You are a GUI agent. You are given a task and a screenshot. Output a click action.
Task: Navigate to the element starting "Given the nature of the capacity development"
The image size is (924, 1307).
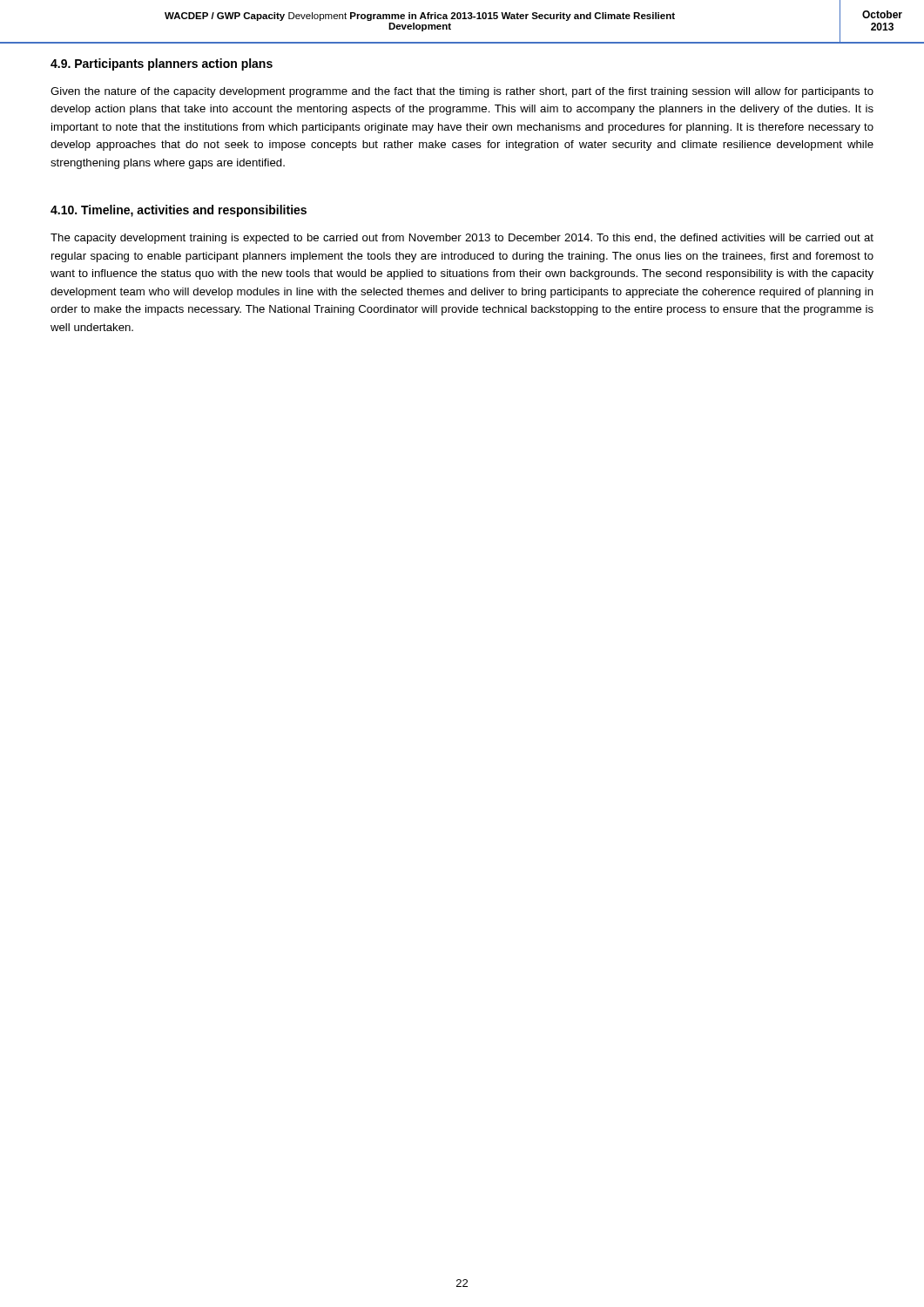[x=462, y=127]
